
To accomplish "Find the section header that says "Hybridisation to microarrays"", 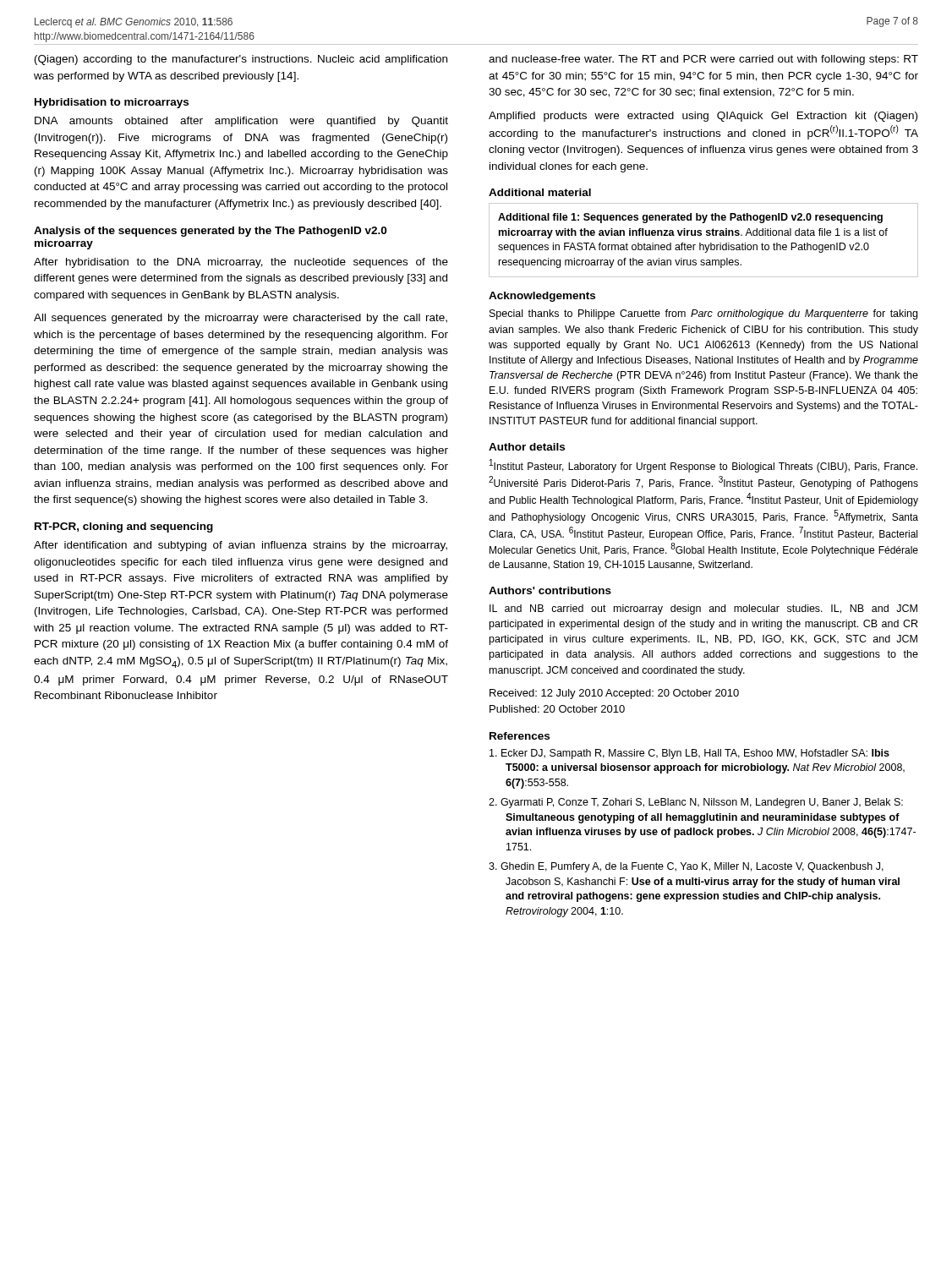I will [112, 102].
